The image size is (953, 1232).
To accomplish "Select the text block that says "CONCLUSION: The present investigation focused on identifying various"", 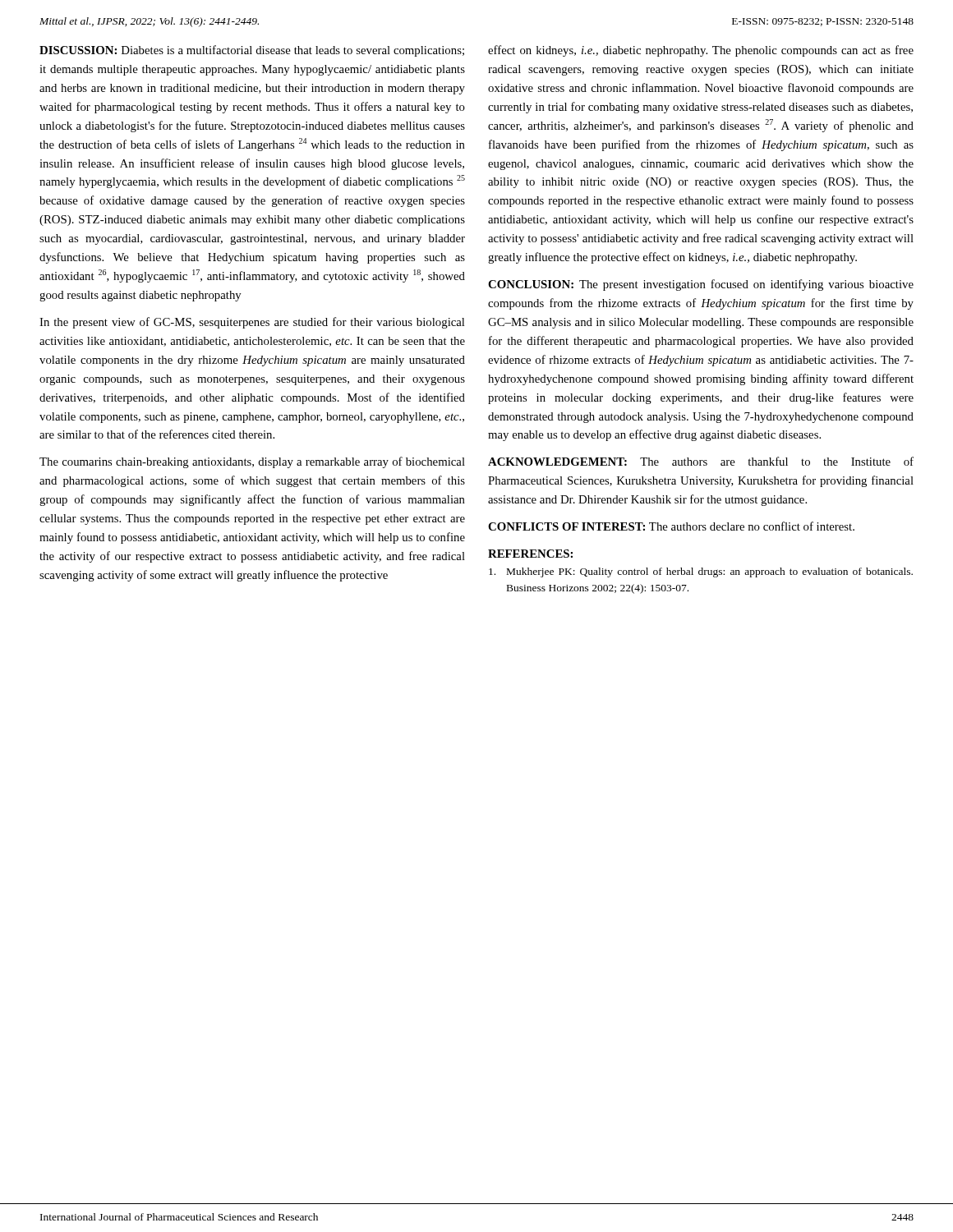I will [701, 360].
